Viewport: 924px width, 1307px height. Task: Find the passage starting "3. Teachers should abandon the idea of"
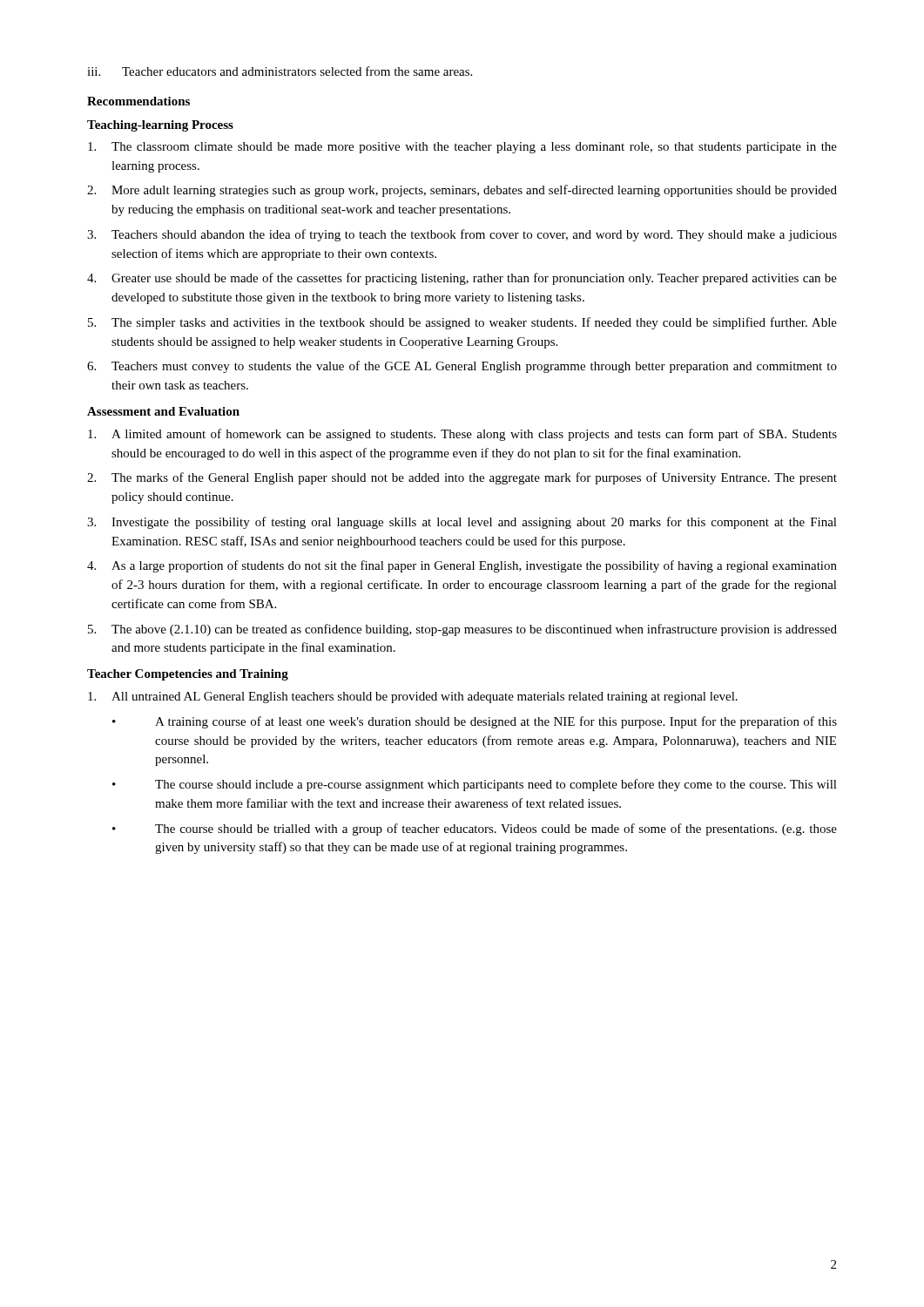pos(462,244)
